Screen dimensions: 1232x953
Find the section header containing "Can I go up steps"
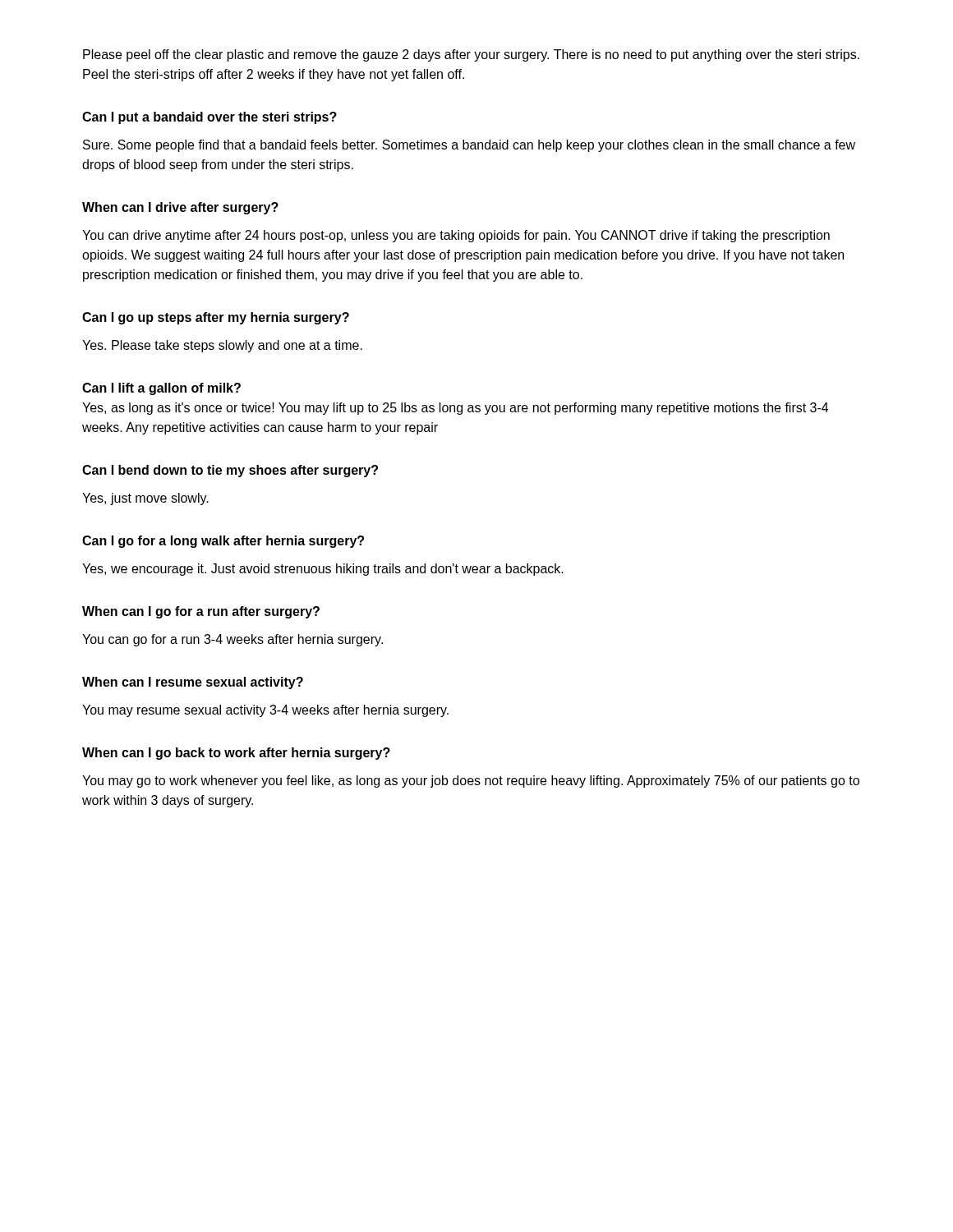pos(216,317)
